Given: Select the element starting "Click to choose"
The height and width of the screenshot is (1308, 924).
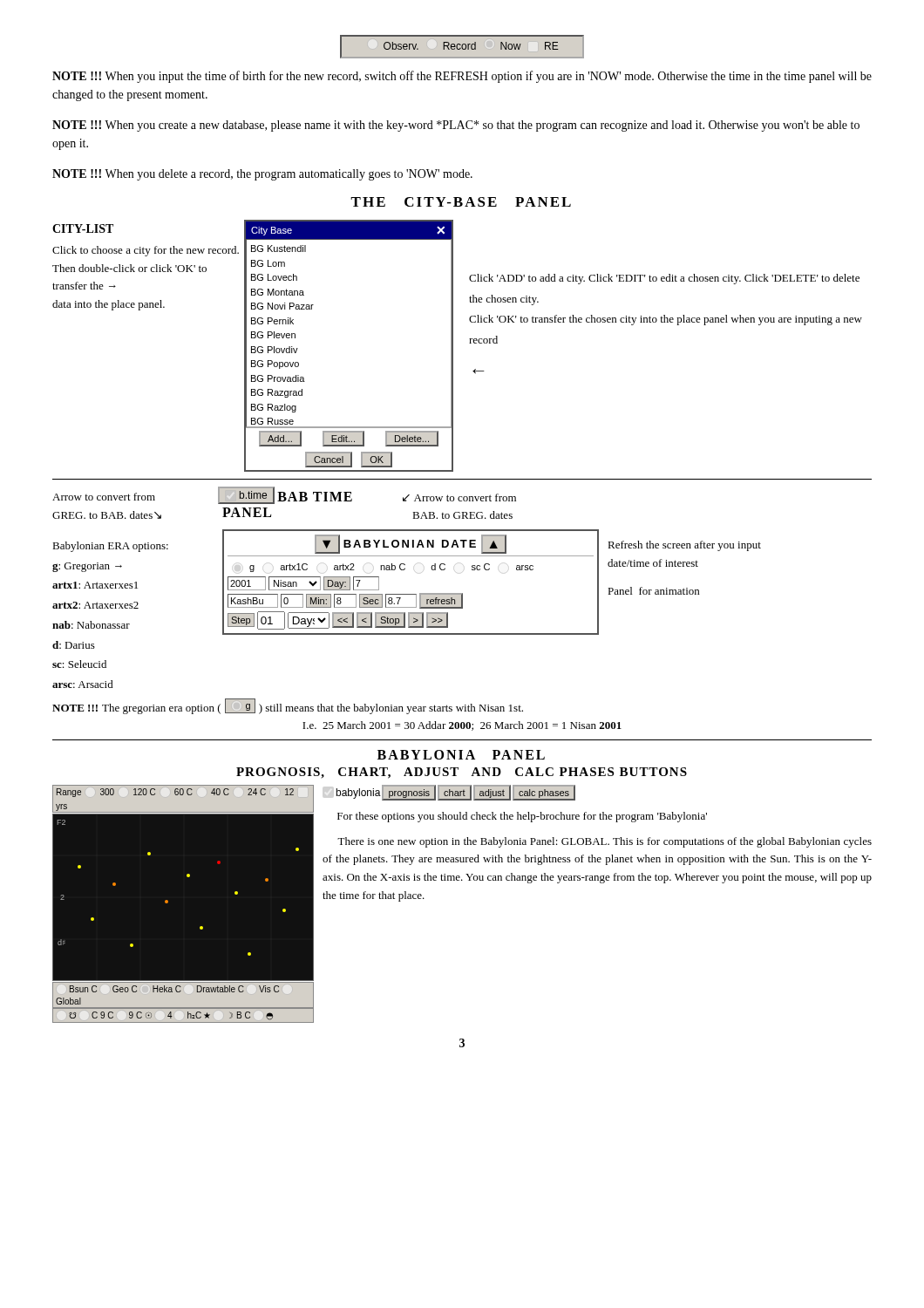Looking at the screenshot, I should (146, 277).
